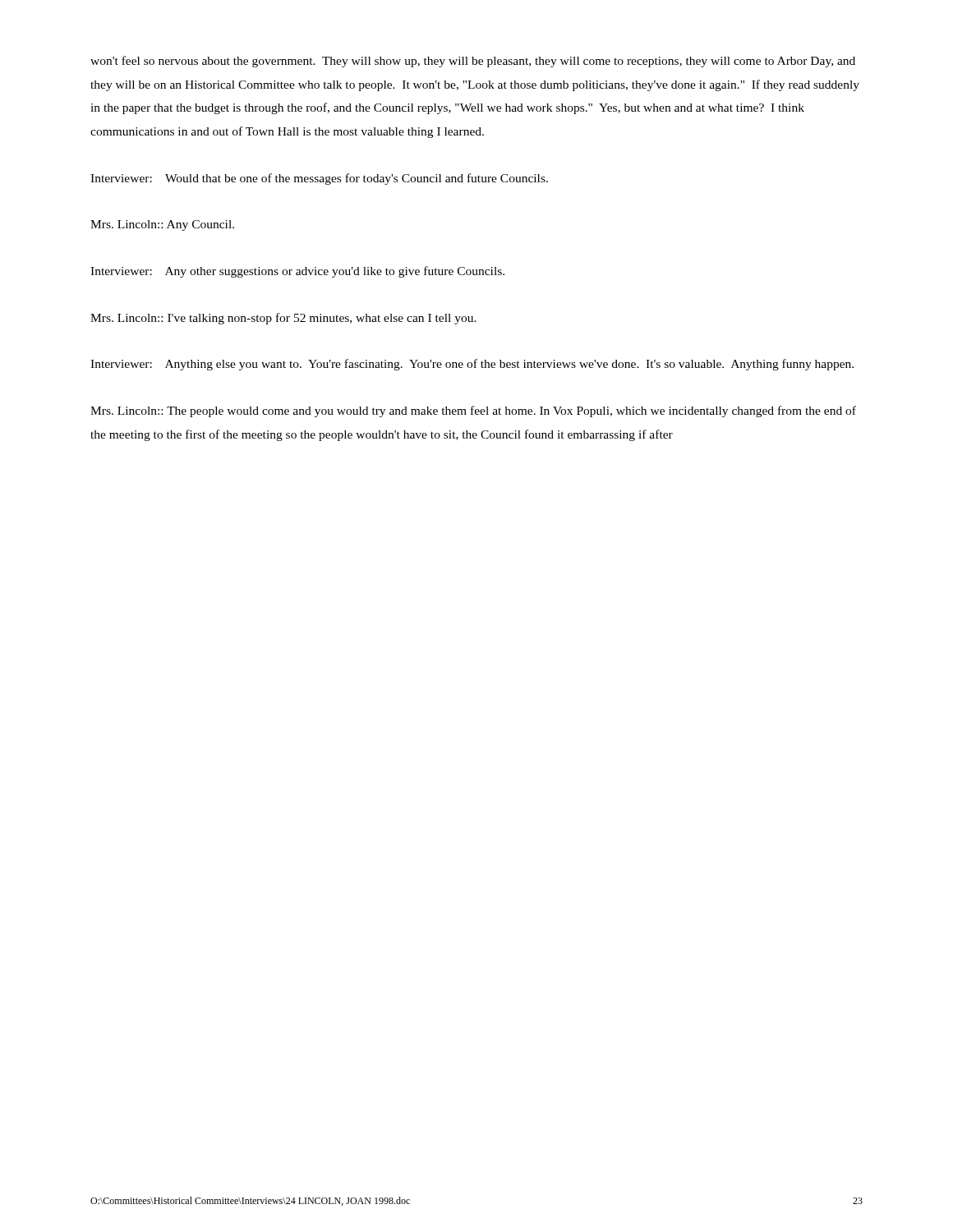
Task: Select the text block that reads "Interviewer: Anything else you want"
Action: coord(472,364)
